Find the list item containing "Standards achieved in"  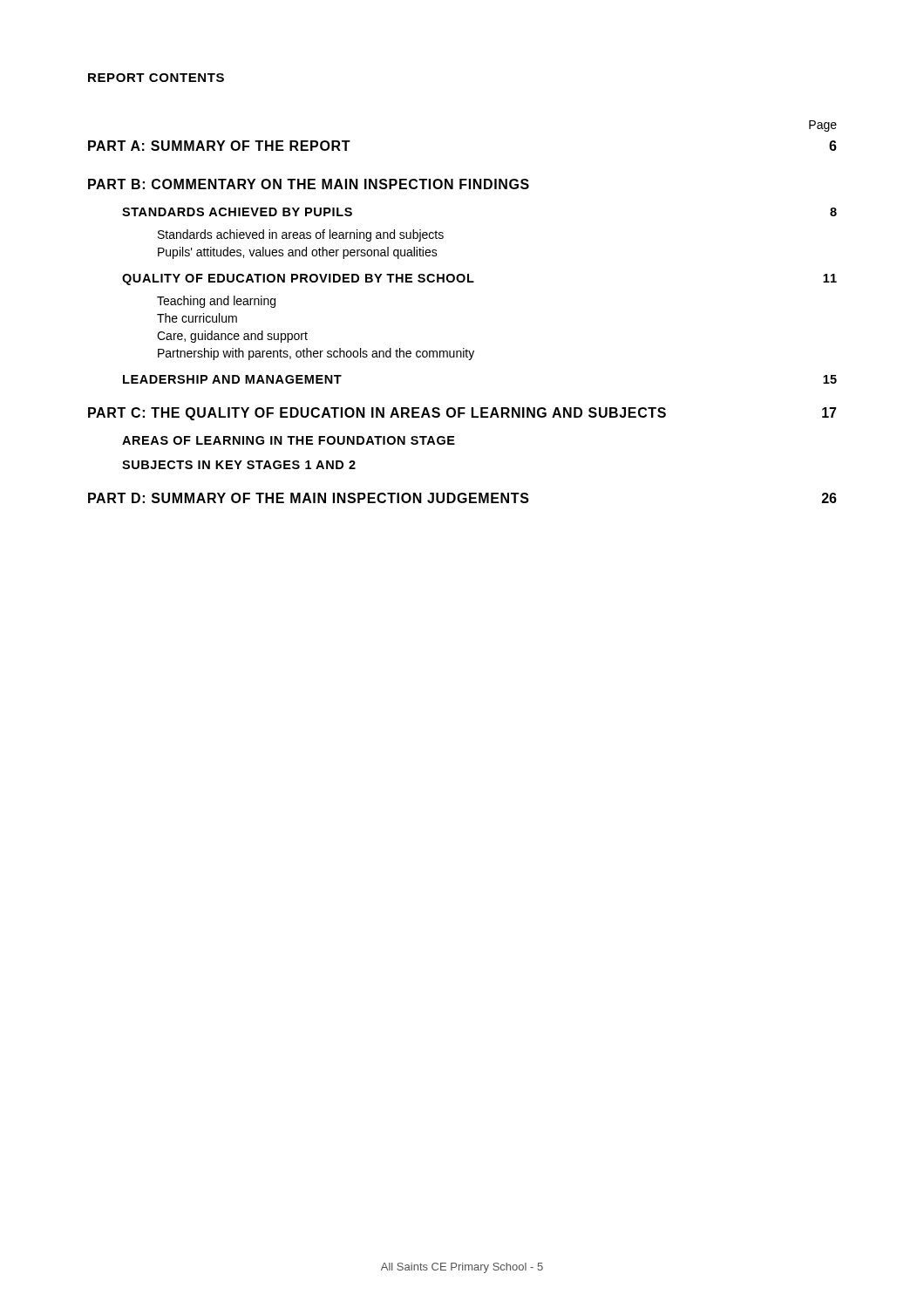[300, 235]
